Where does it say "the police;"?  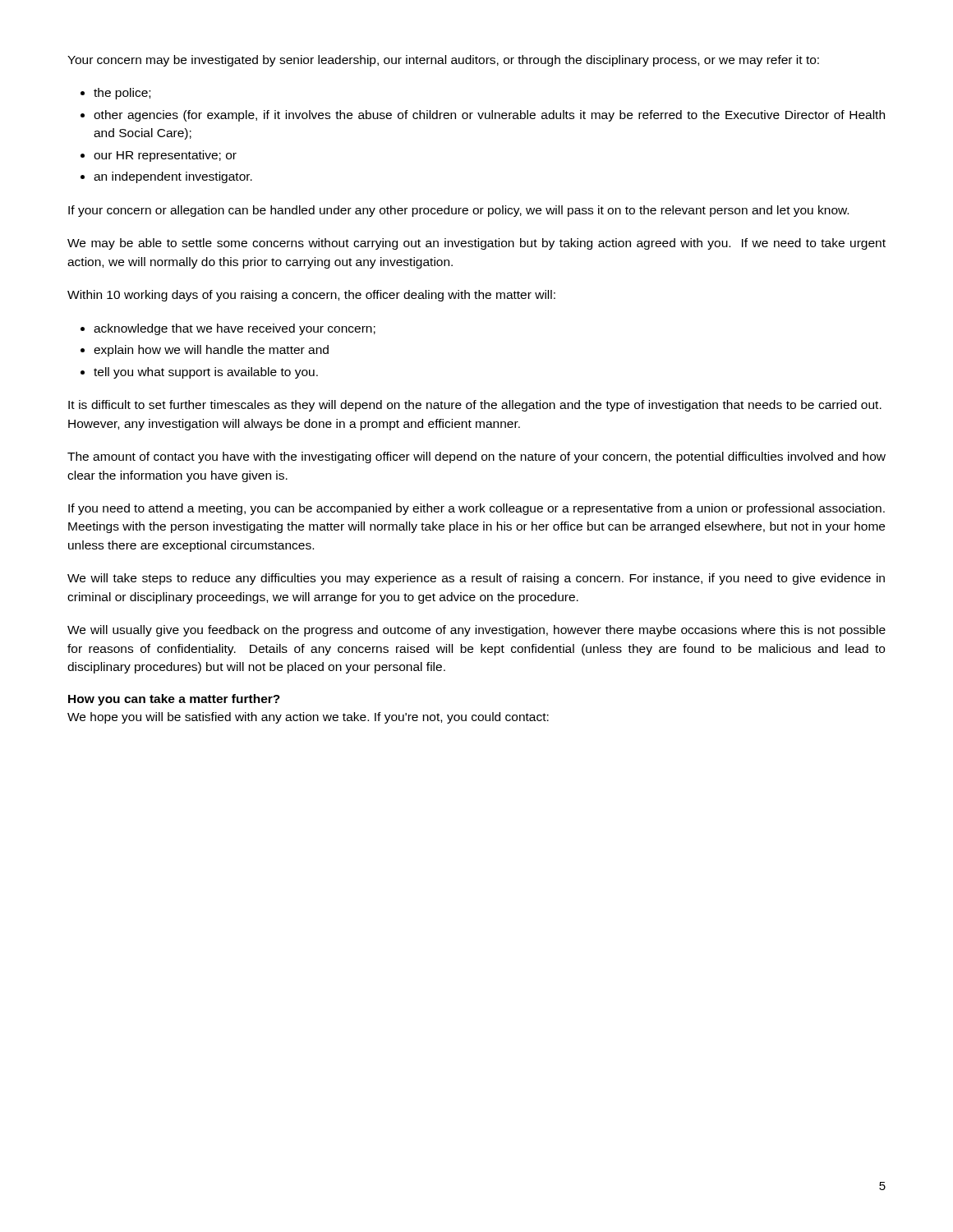point(123,93)
